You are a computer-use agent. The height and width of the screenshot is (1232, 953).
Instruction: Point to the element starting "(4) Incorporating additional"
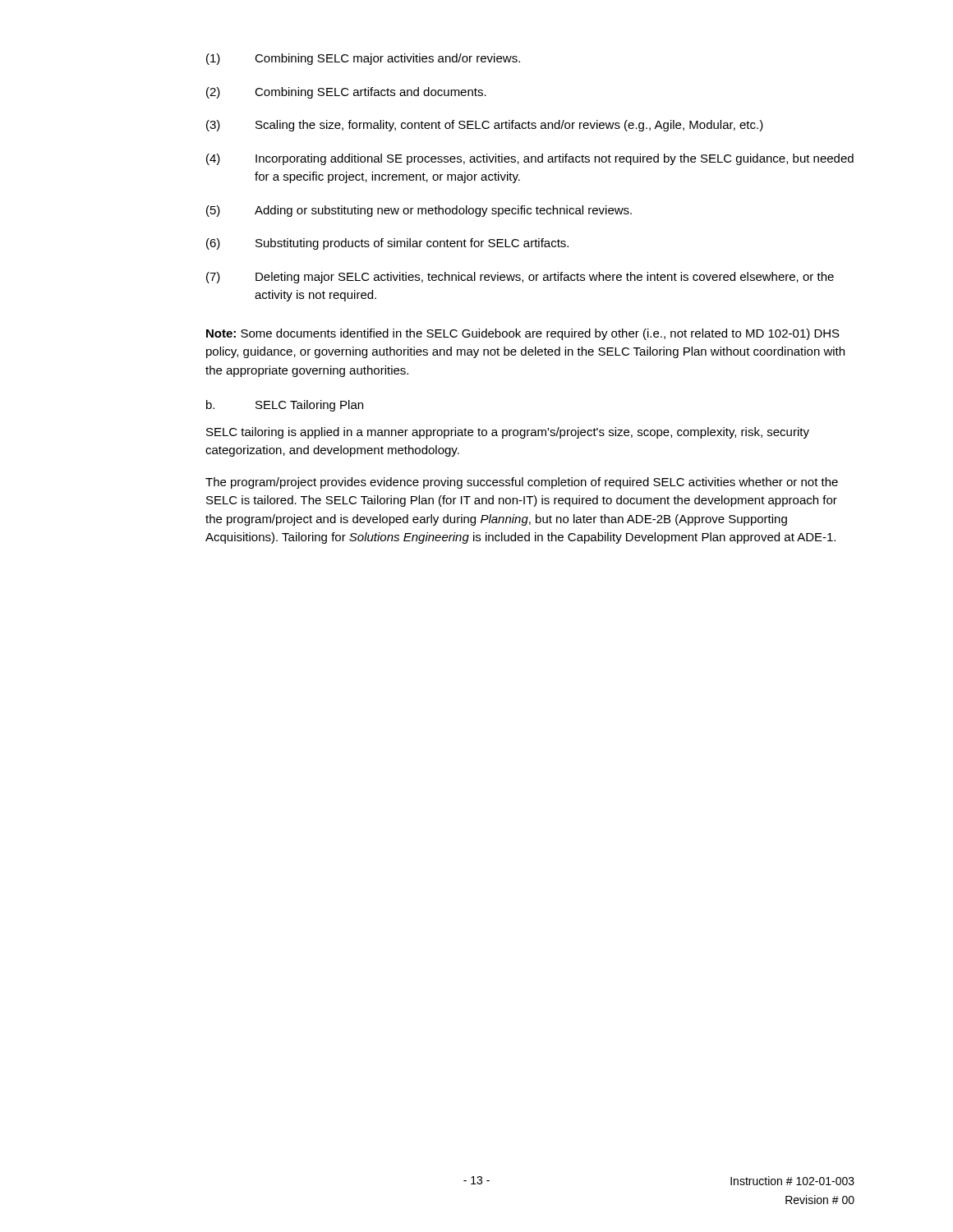click(530, 168)
